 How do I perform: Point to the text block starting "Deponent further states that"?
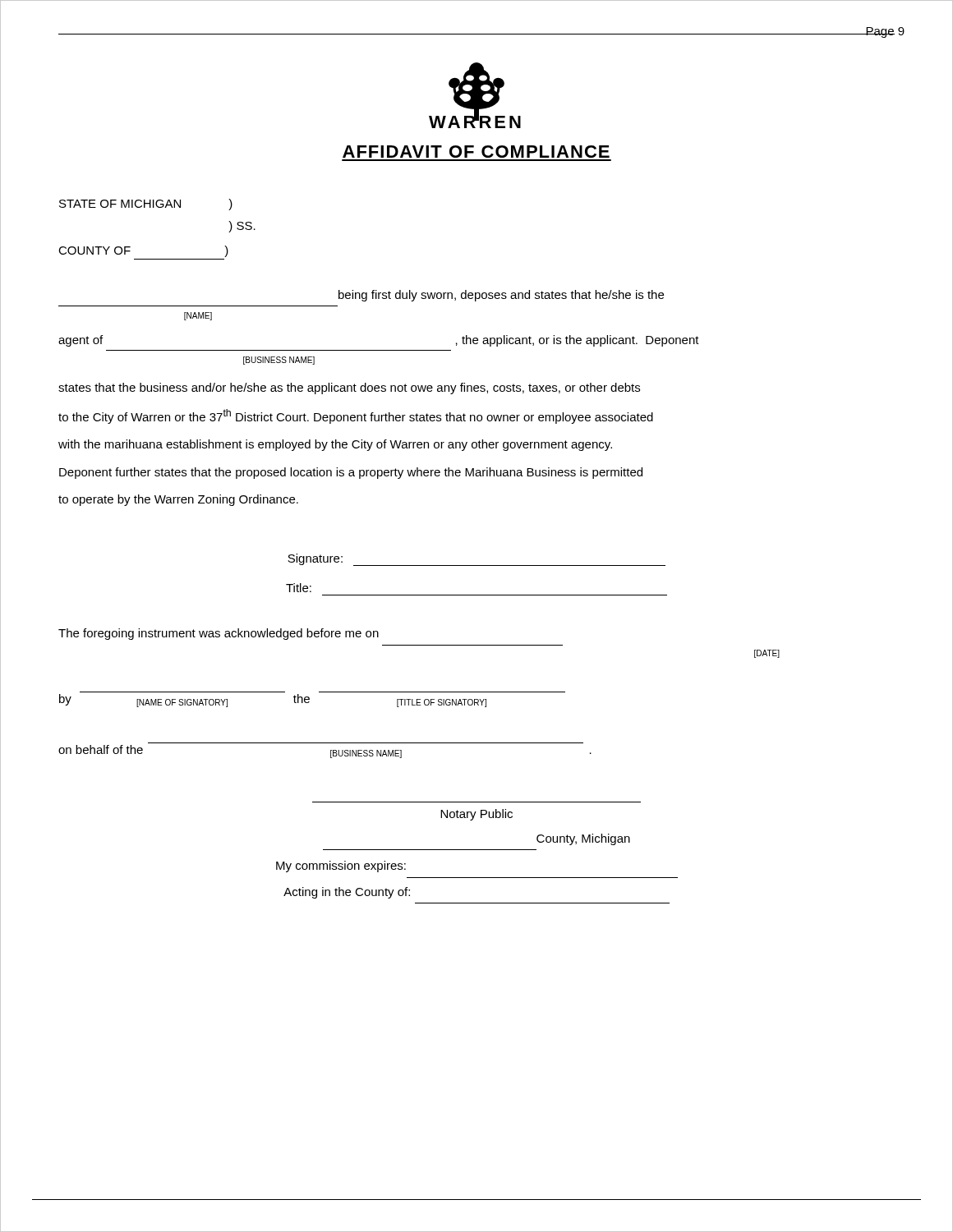pyautogui.click(x=351, y=471)
